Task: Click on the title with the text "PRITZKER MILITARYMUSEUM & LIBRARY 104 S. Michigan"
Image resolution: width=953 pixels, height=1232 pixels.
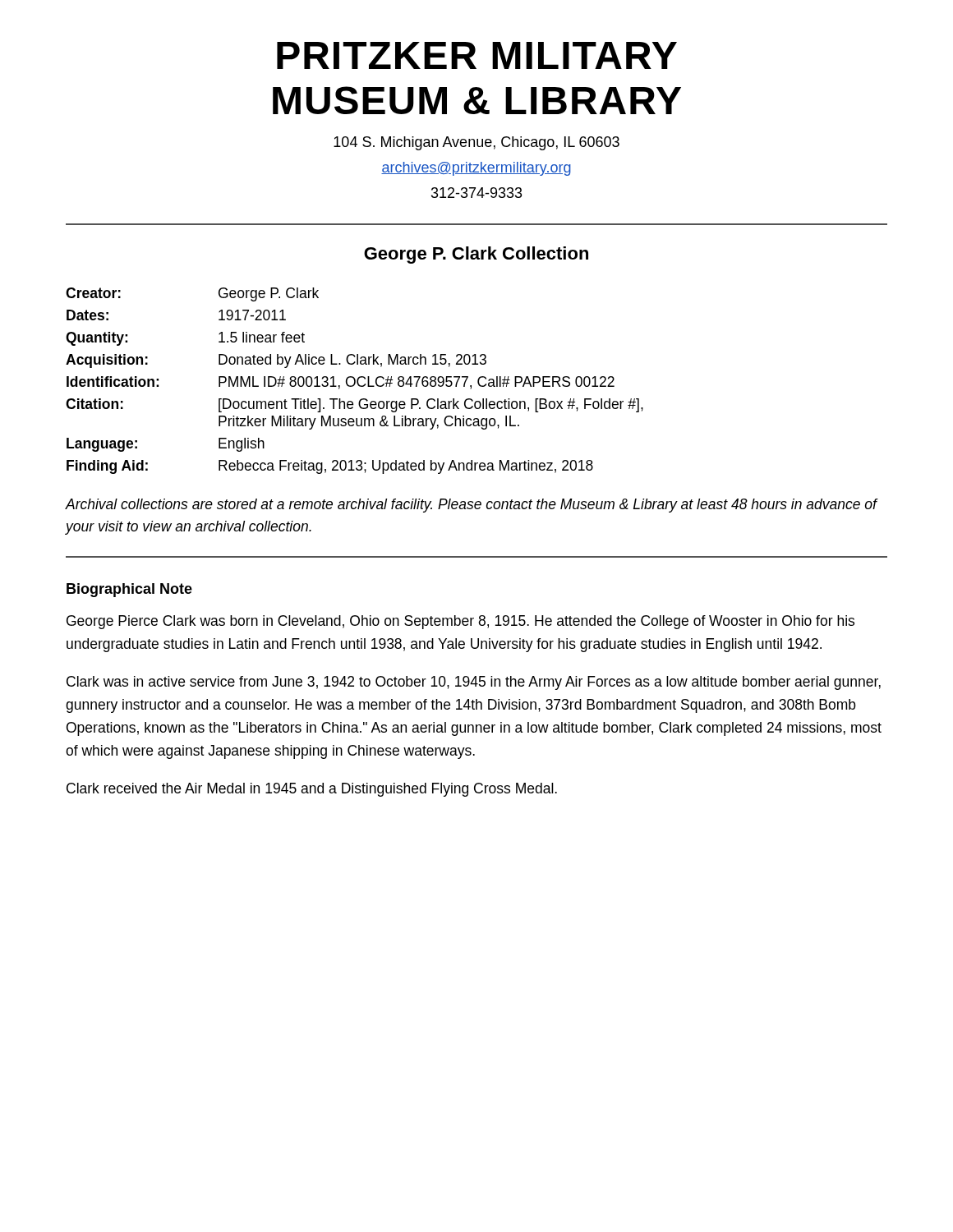Action: pyautogui.click(x=476, y=119)
